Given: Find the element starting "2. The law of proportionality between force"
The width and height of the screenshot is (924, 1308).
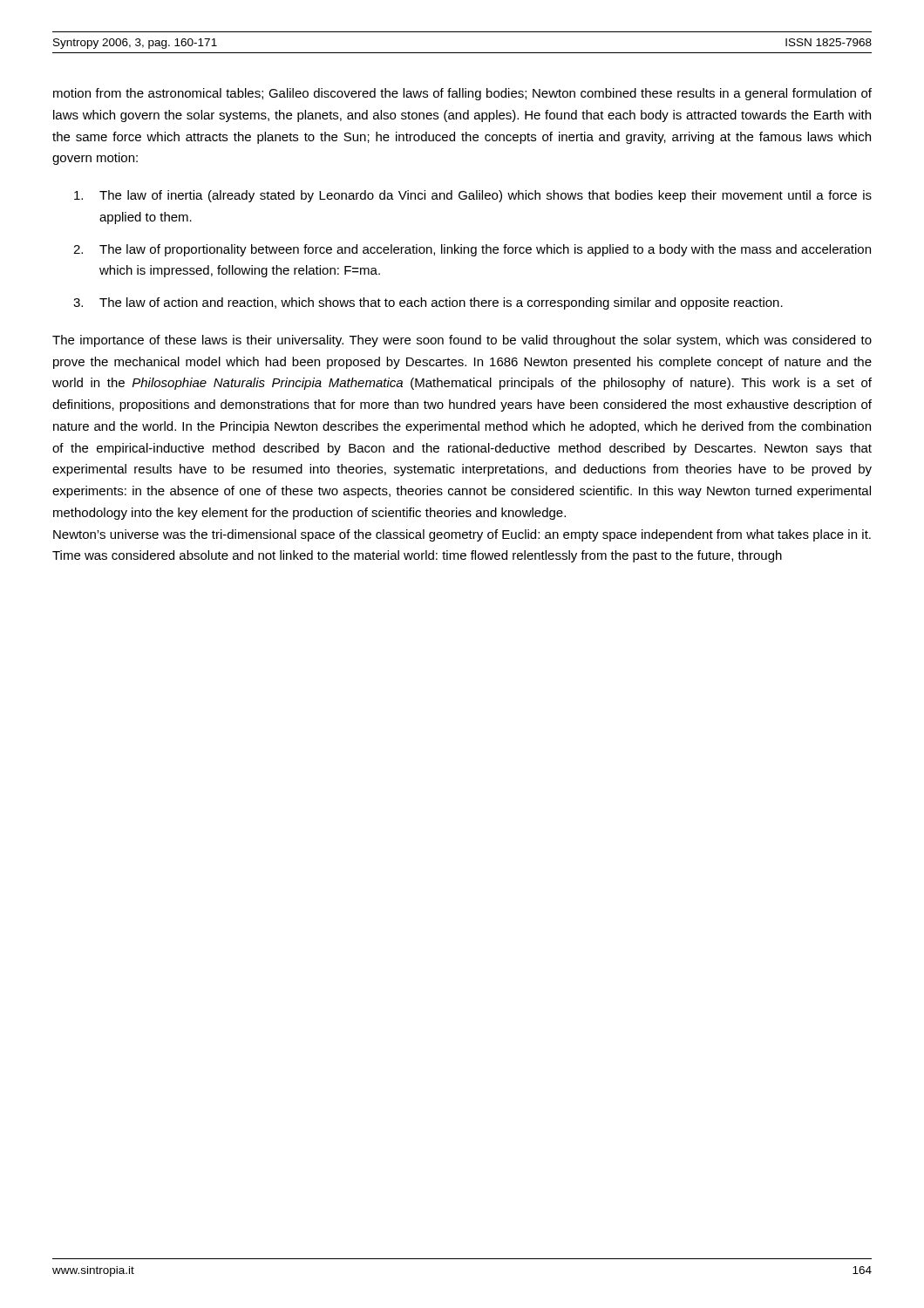Looking at the screenshot, I should point(472,260).
